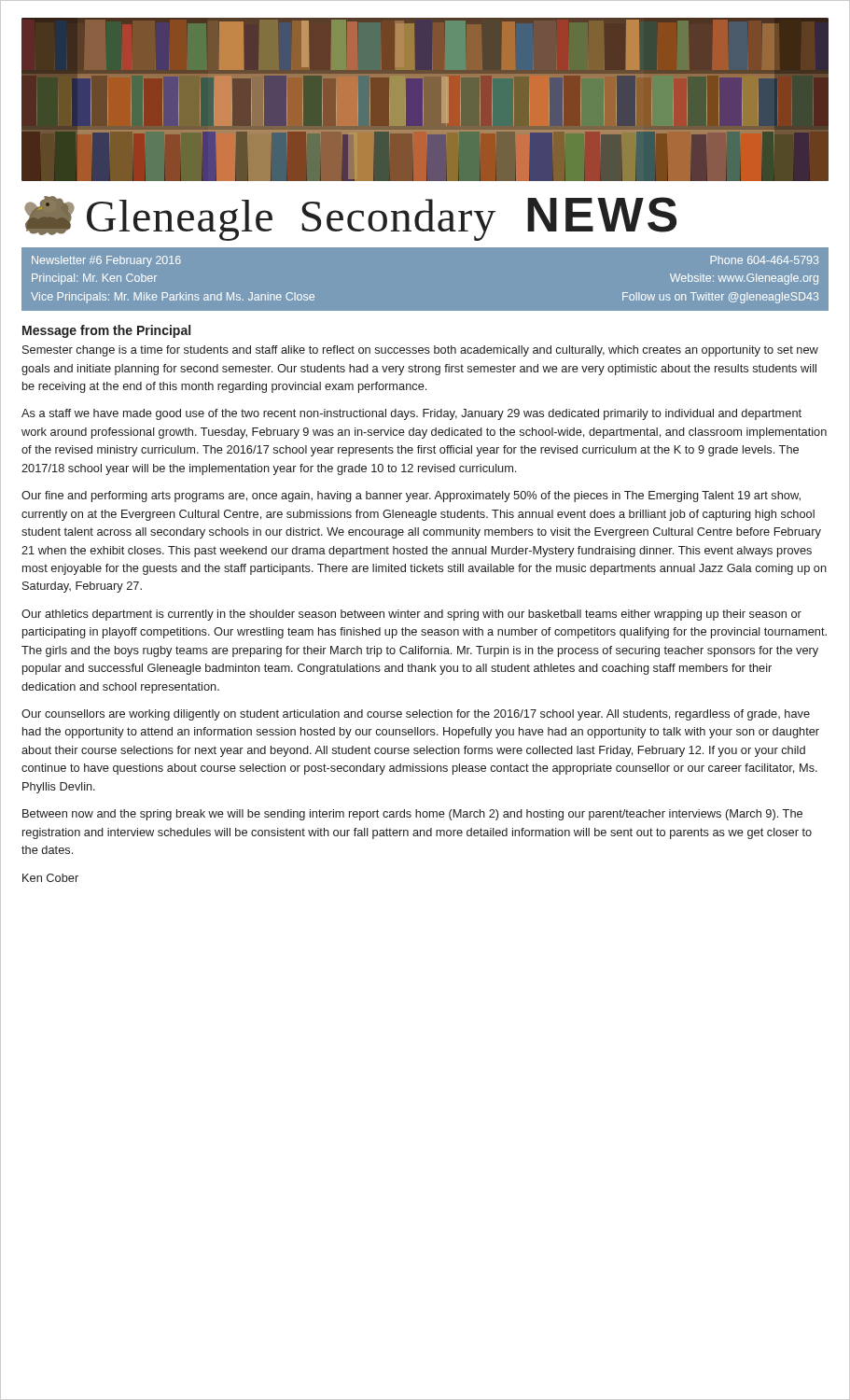The width and height of the screenshot is (850, 1400).
Task: Find the text block that says "As a staff we have"
Action: tap(424, 441)
